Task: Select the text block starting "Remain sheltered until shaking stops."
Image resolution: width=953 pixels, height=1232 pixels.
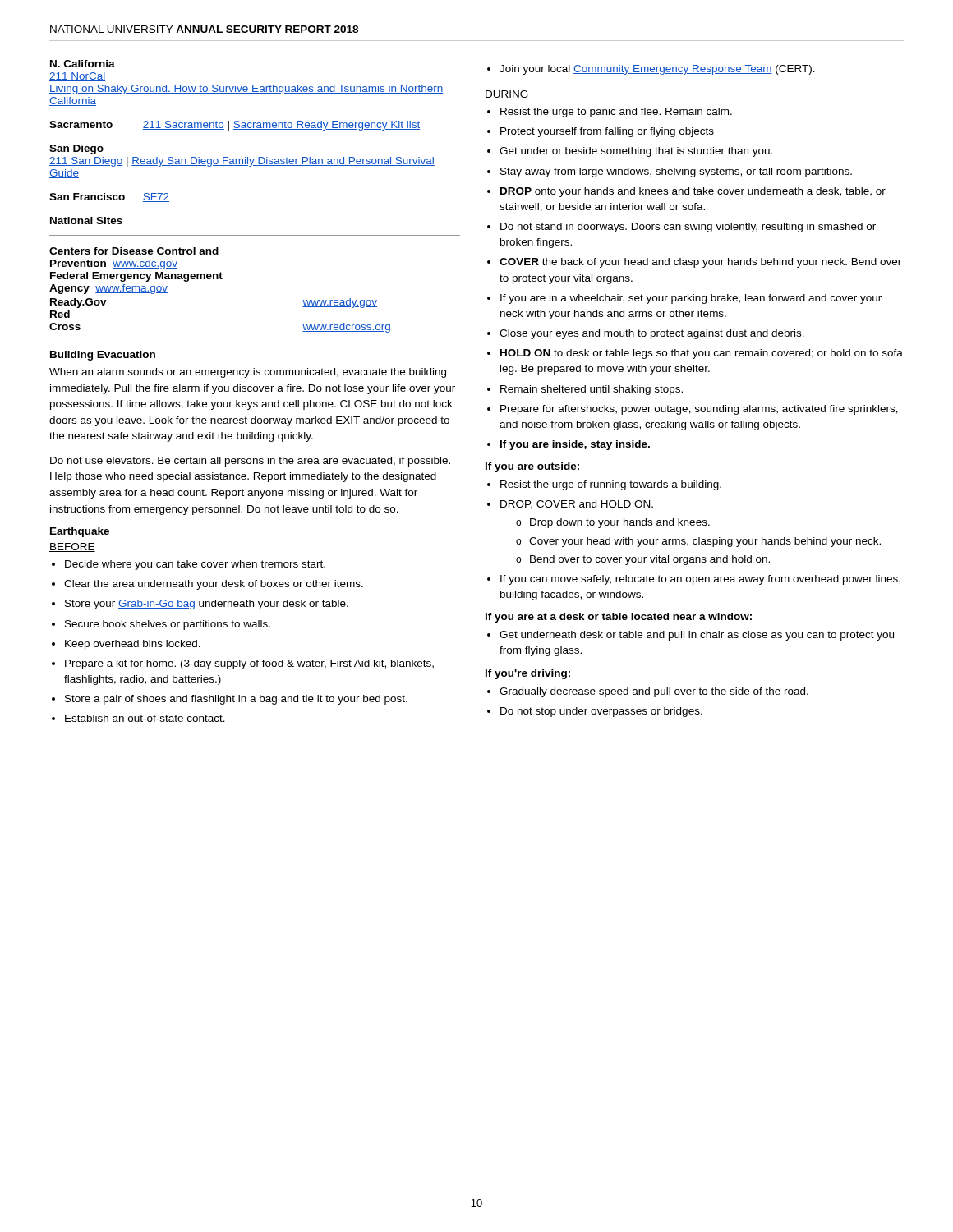Action: [592, 388]
